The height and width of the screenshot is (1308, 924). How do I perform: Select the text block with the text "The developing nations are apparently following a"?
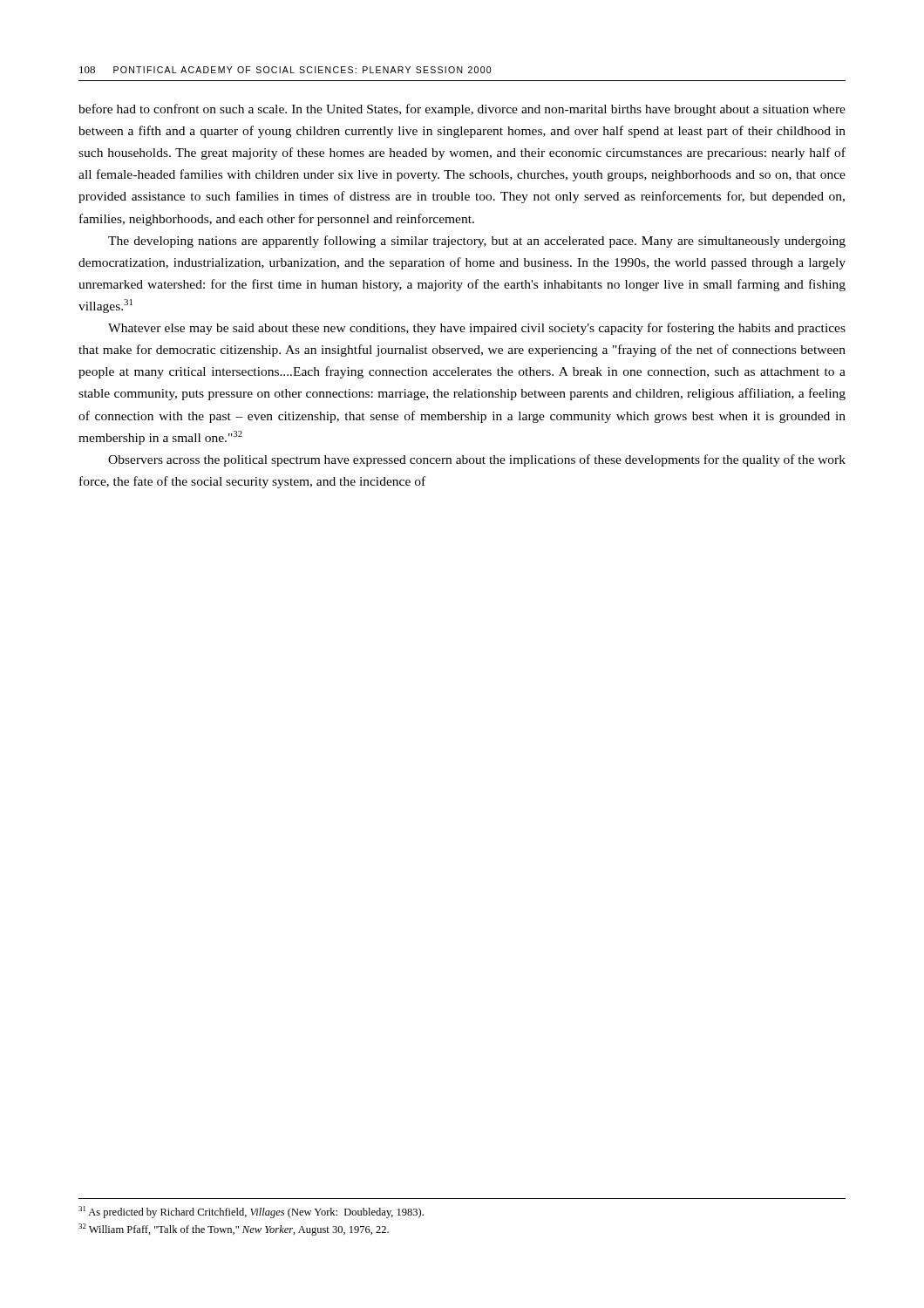(x=462, y=273)
